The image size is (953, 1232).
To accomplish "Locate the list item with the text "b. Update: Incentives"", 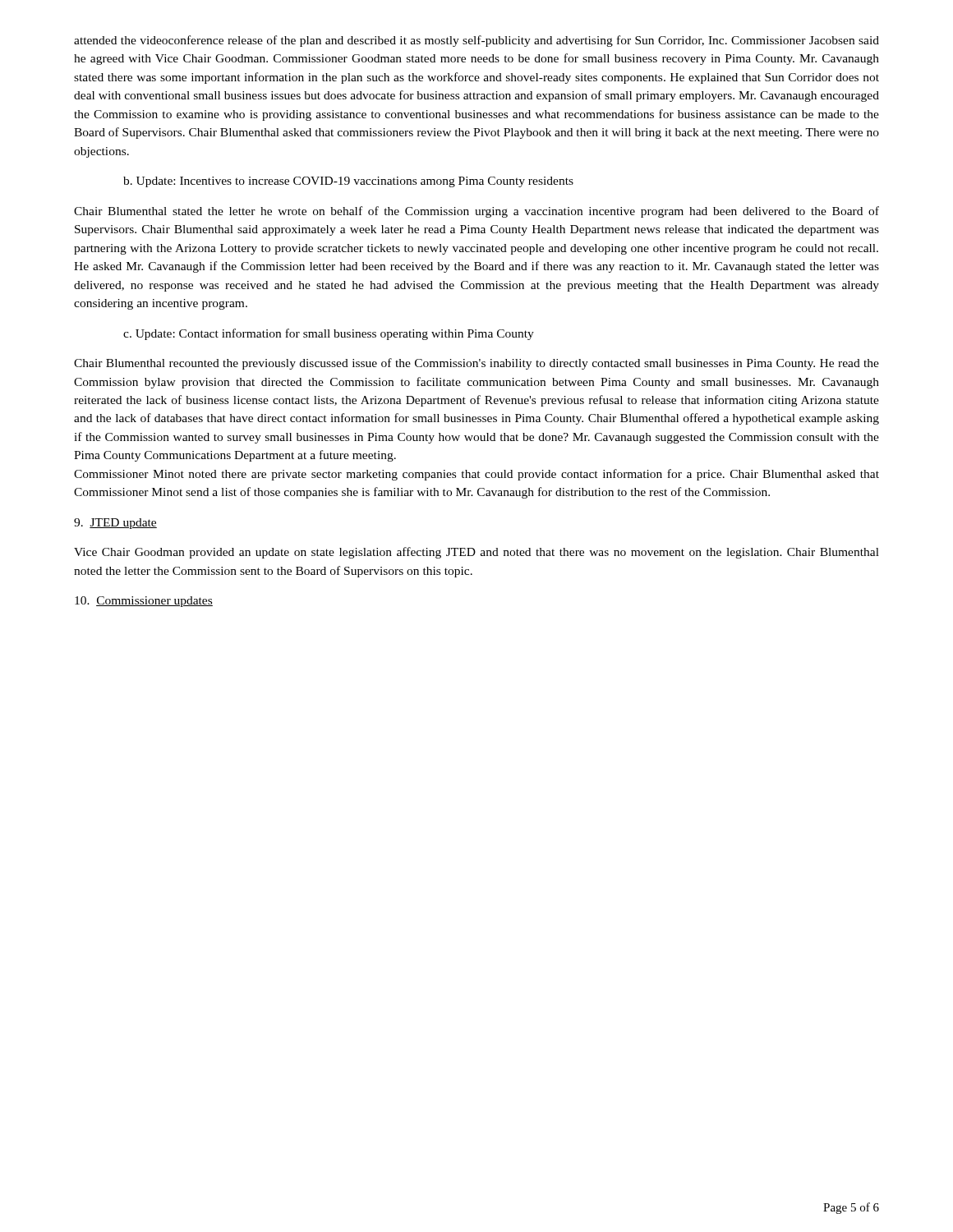I will [x=348, y=181].
